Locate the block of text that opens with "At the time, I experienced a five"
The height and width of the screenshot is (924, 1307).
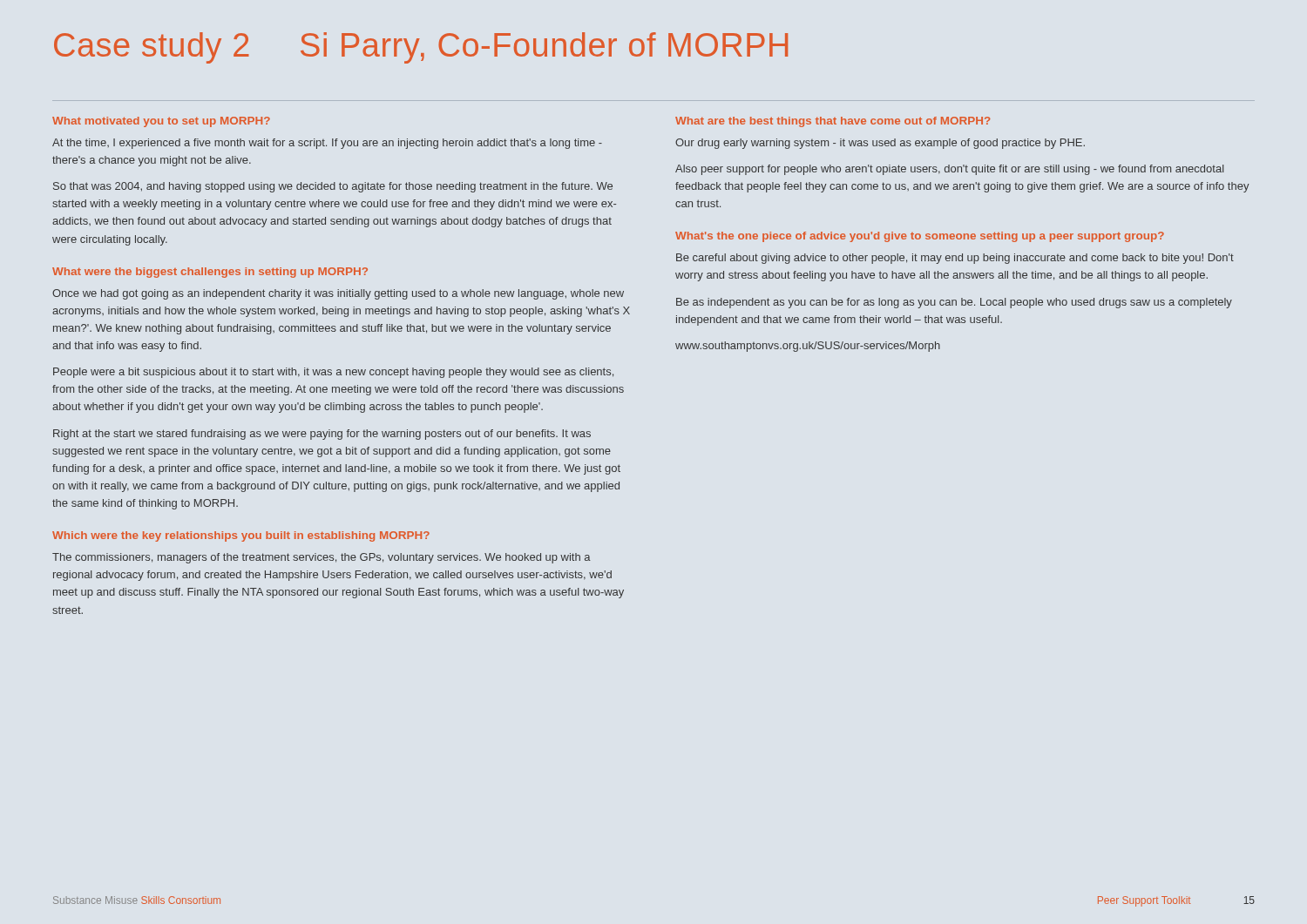[327, 151]
